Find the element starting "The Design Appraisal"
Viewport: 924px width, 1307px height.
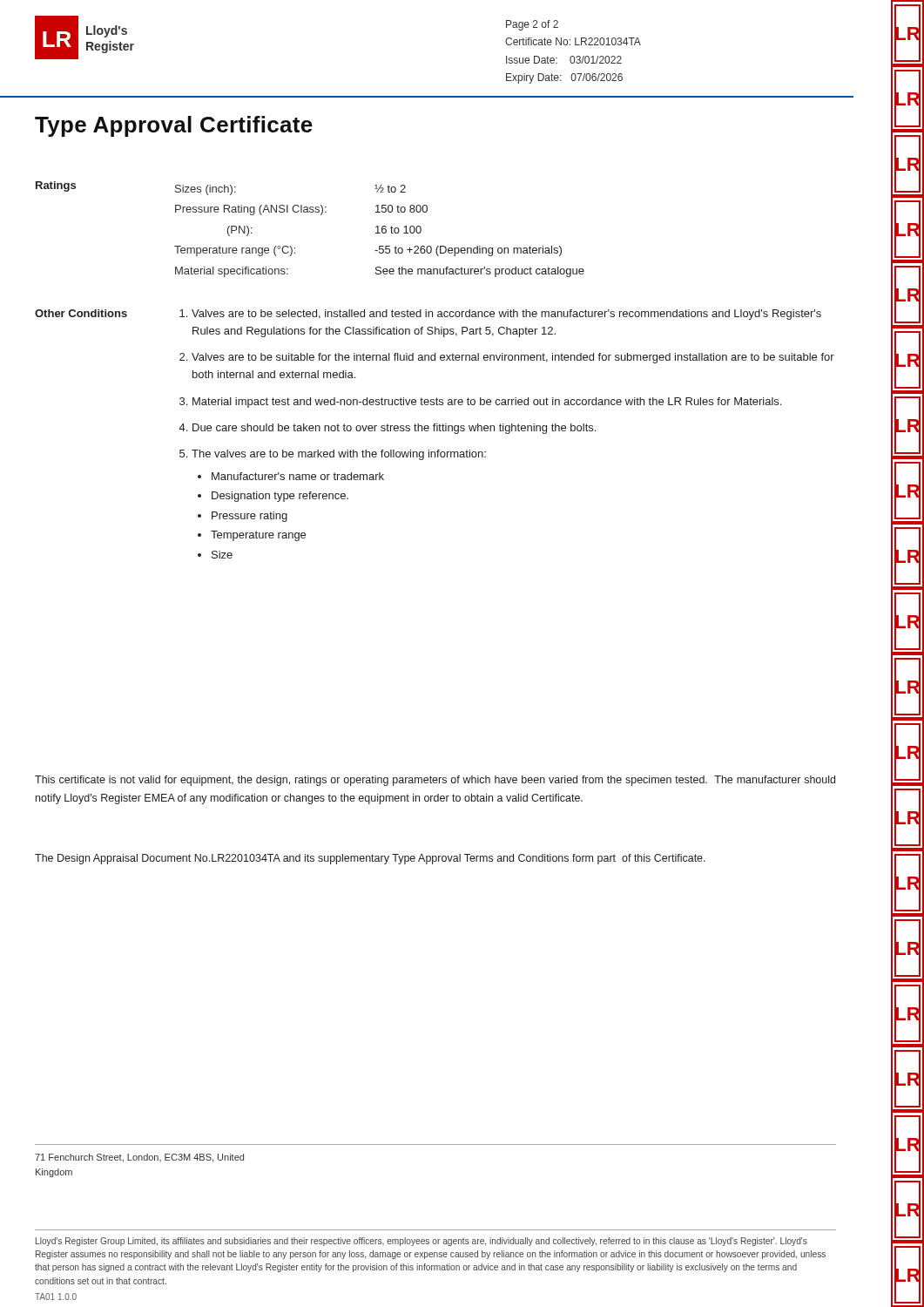(370, 858)
